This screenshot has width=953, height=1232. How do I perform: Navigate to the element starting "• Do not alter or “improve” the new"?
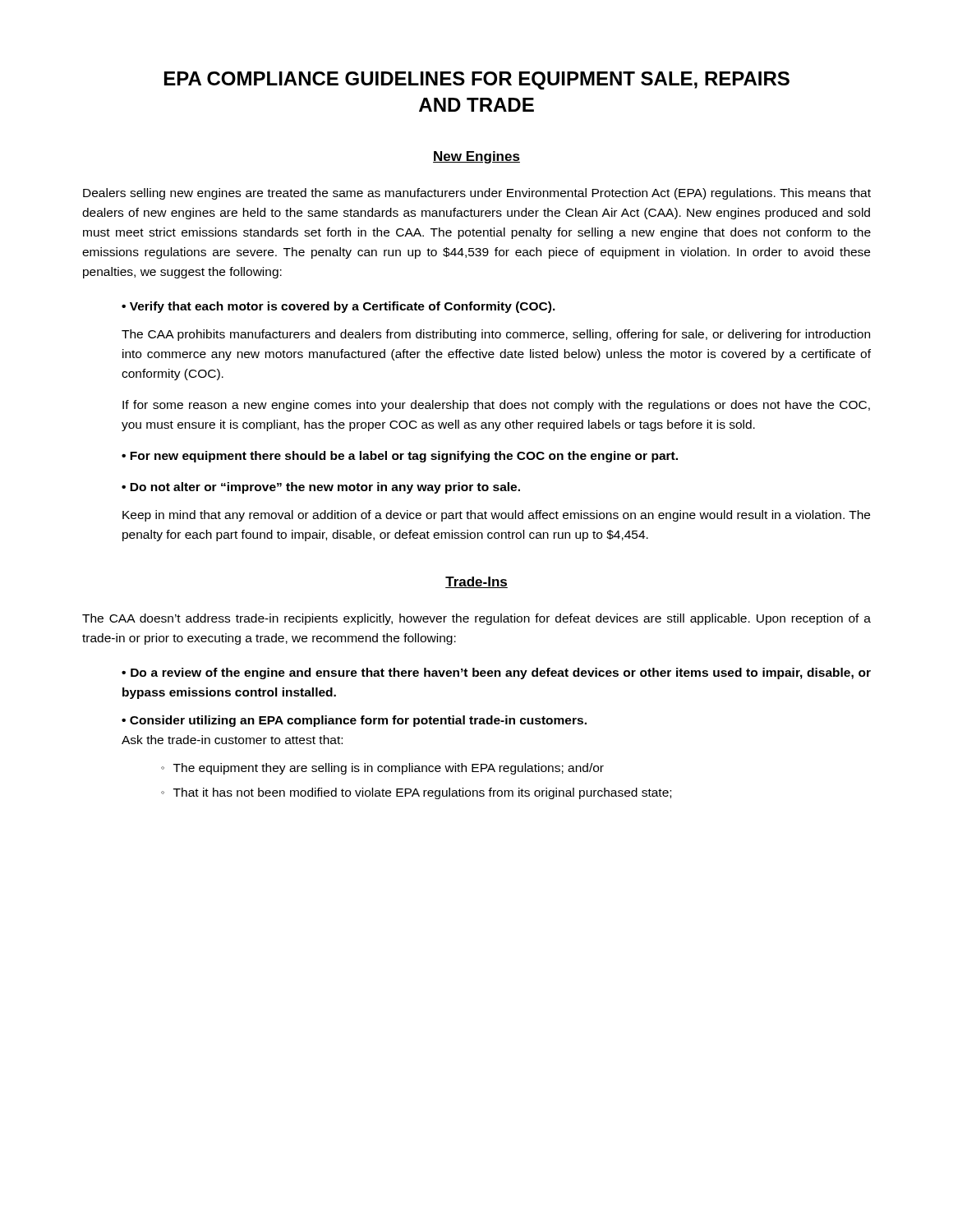coord(321,487)
